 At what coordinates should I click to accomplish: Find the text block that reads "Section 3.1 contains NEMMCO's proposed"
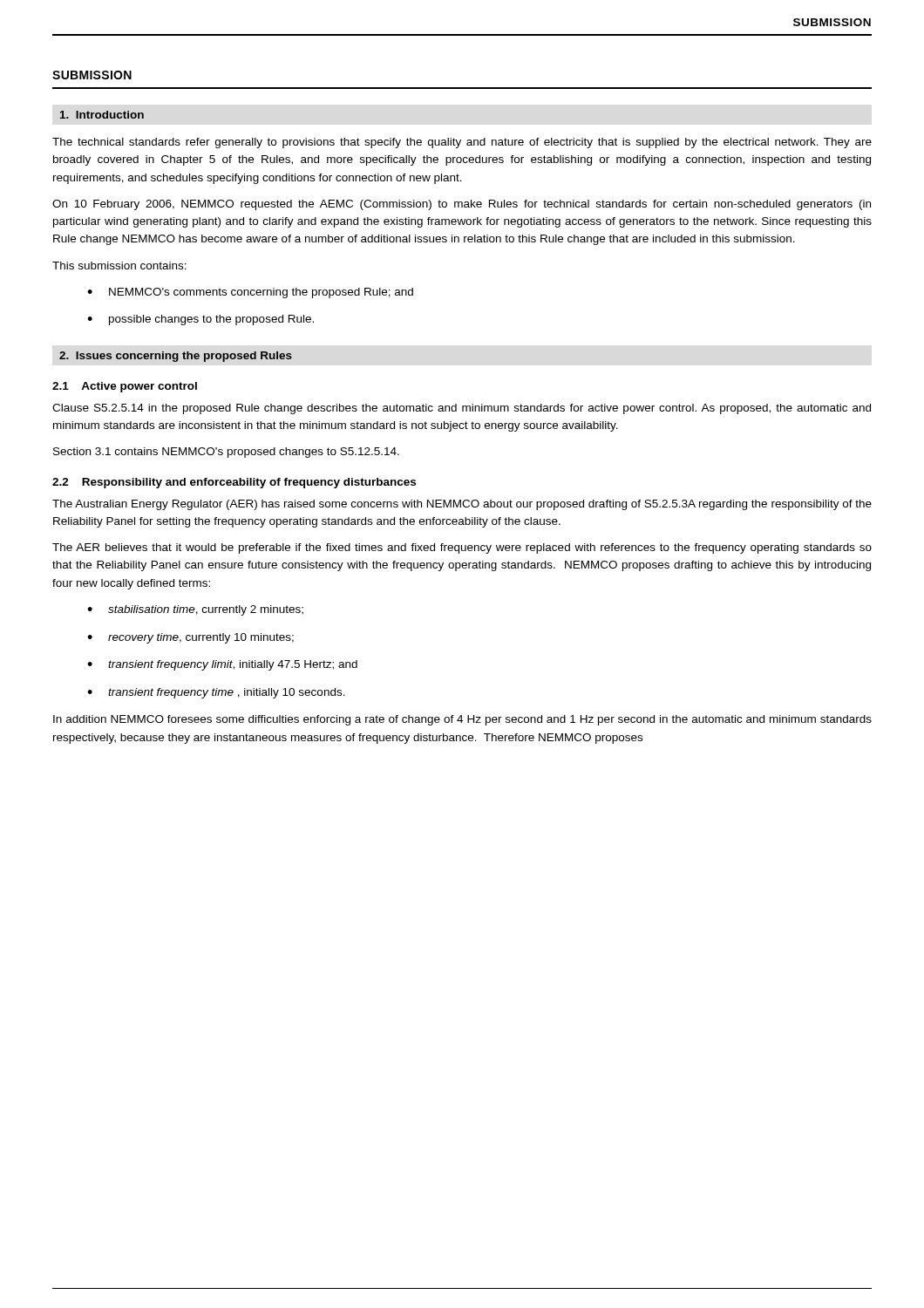click(x=226, y=452)
